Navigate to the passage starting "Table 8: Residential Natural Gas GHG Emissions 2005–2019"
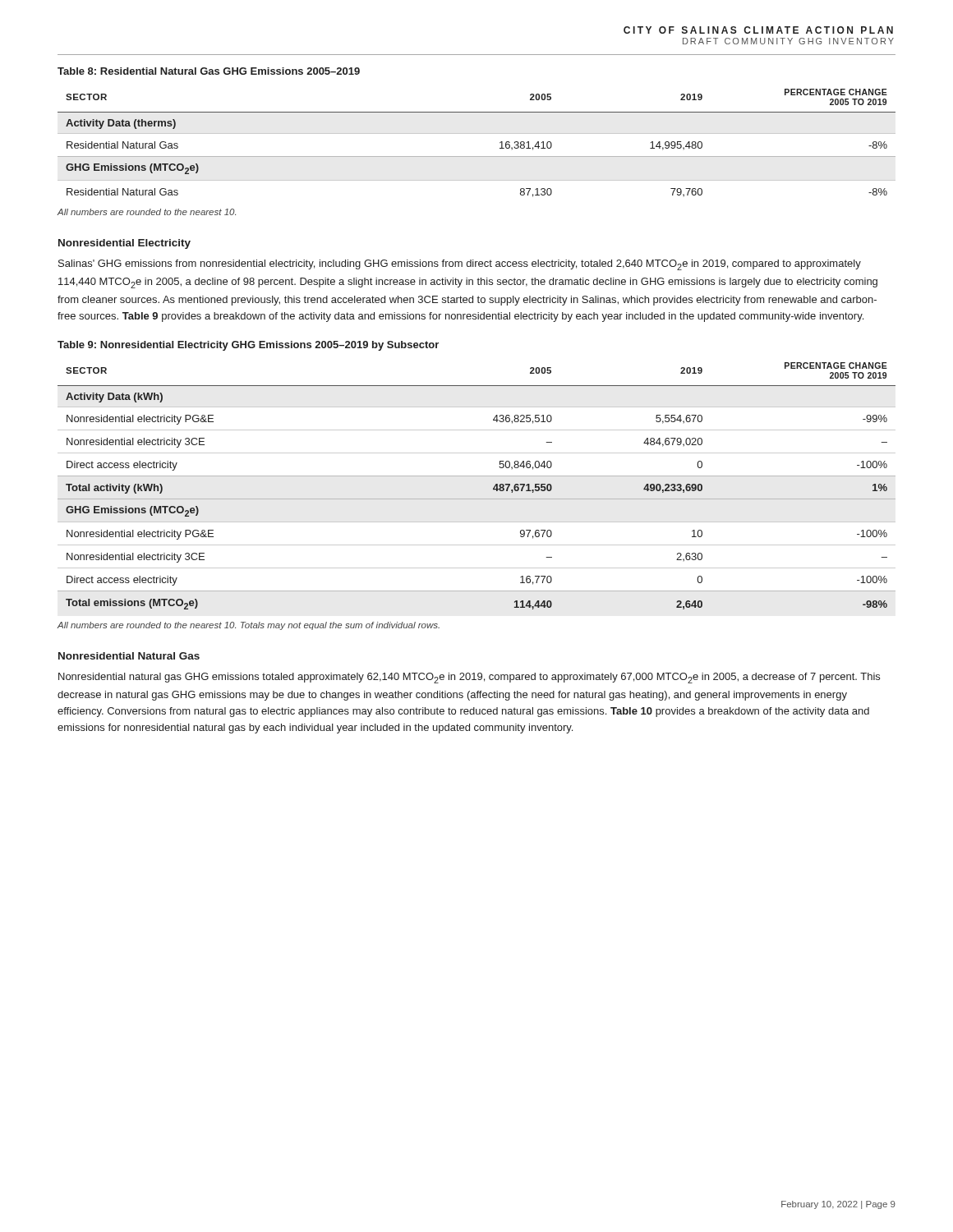Image resolution: width=953 pixels, height=1232 pixels. click(x=209, y=71)
